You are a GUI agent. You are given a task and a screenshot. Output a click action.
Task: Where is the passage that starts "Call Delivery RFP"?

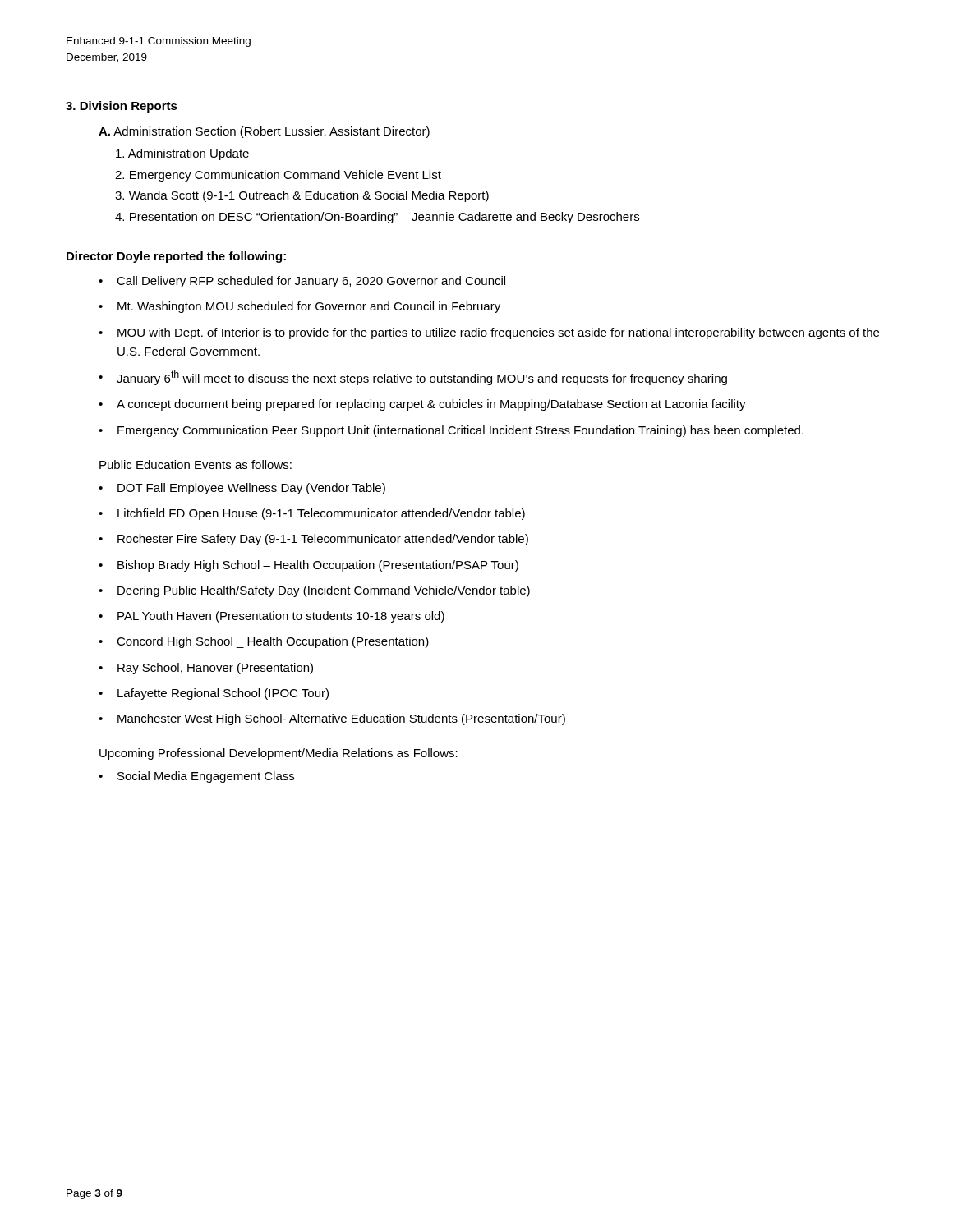493,281
